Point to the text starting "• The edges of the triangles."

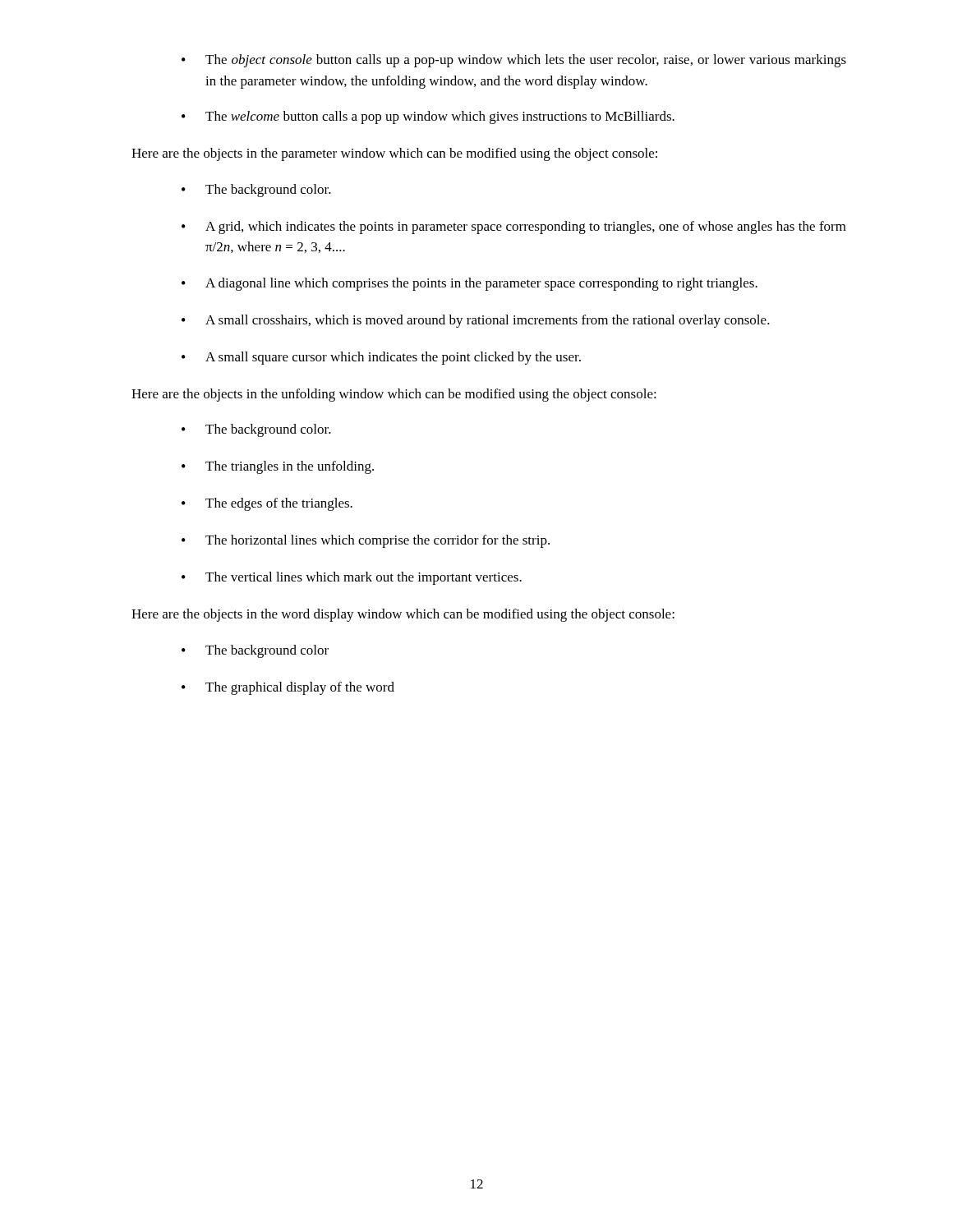267,504
